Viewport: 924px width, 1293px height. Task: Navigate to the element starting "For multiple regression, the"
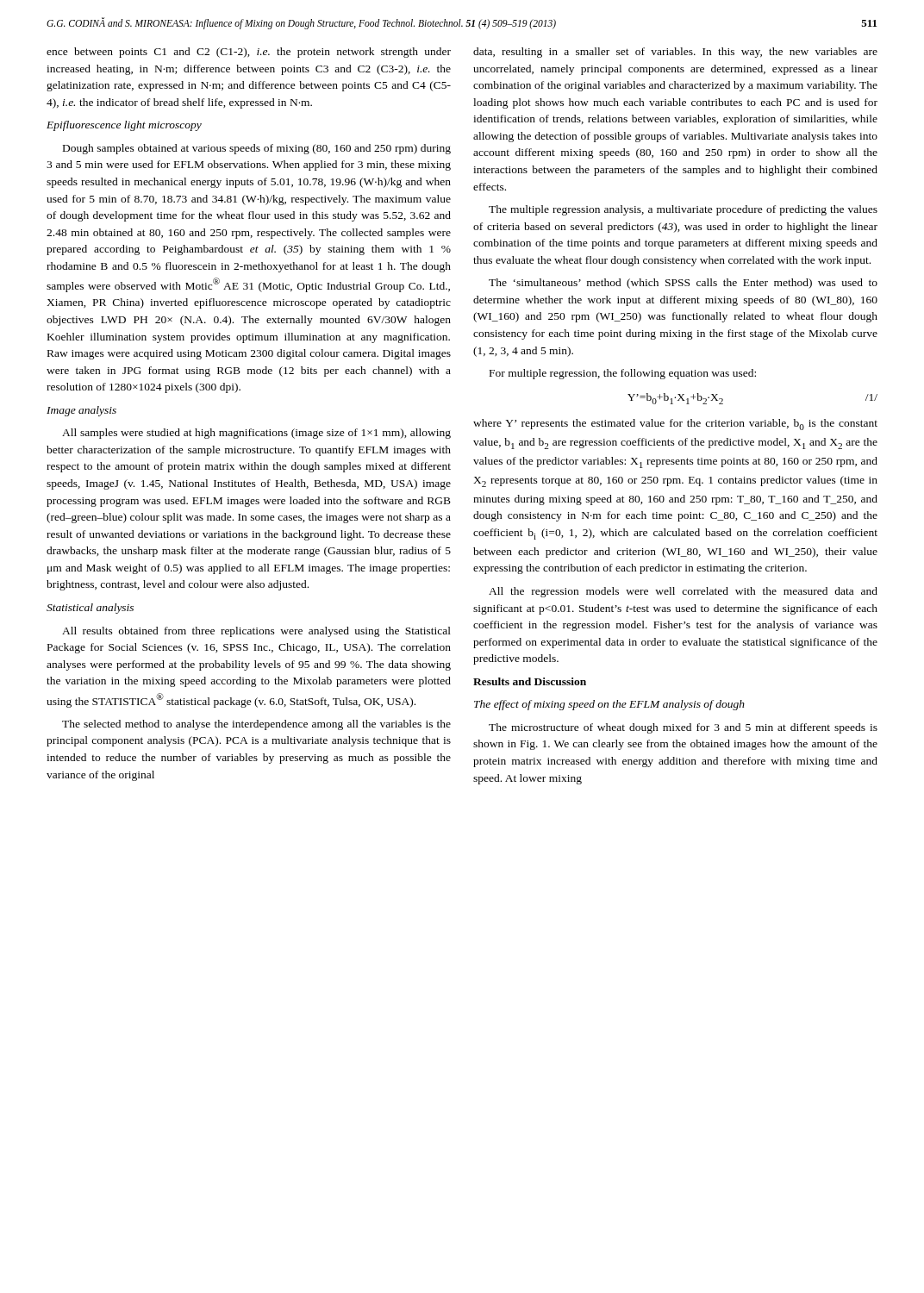click(675, 373)
